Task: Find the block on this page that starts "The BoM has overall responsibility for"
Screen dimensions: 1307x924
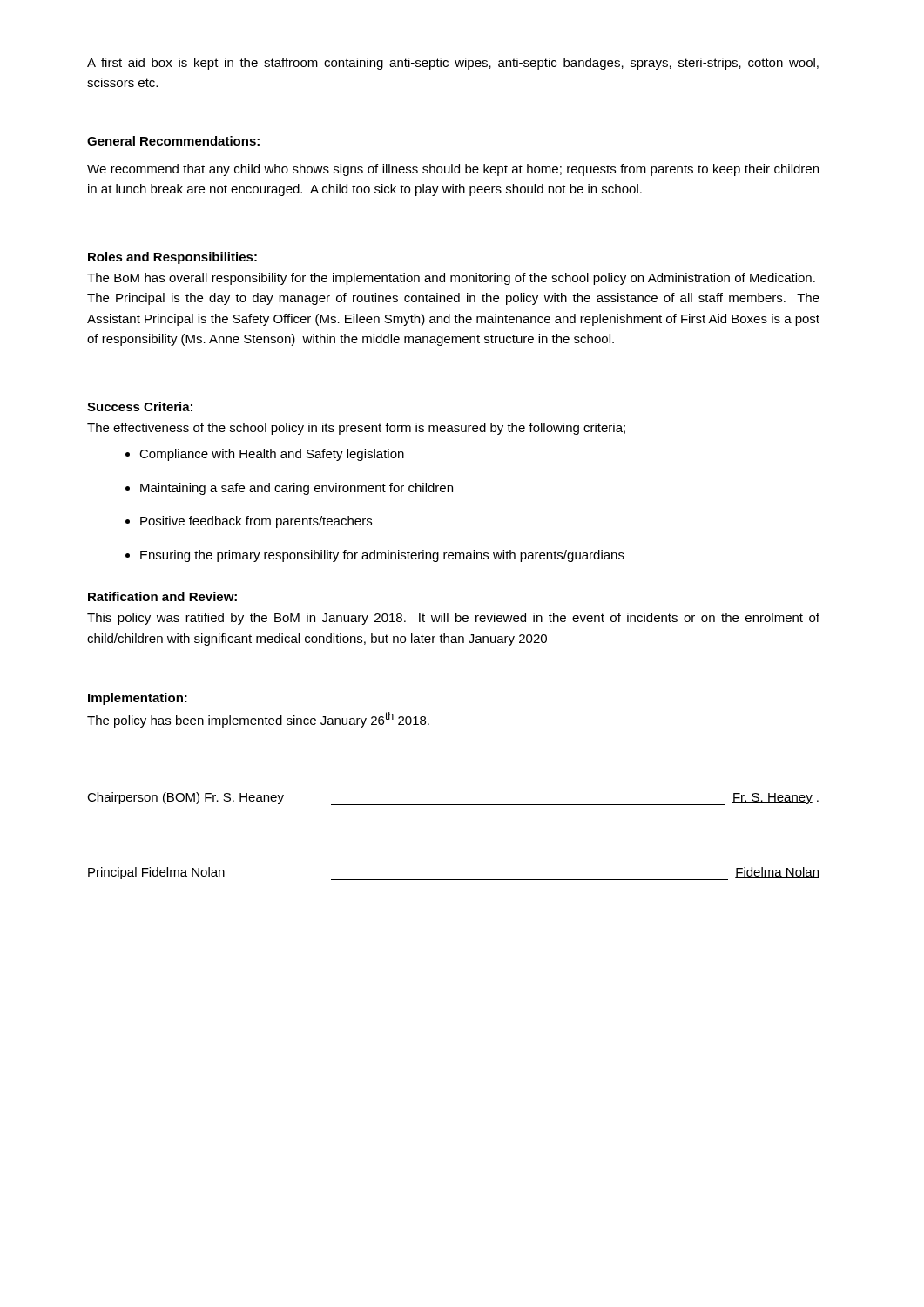Action: click(453, 308)
